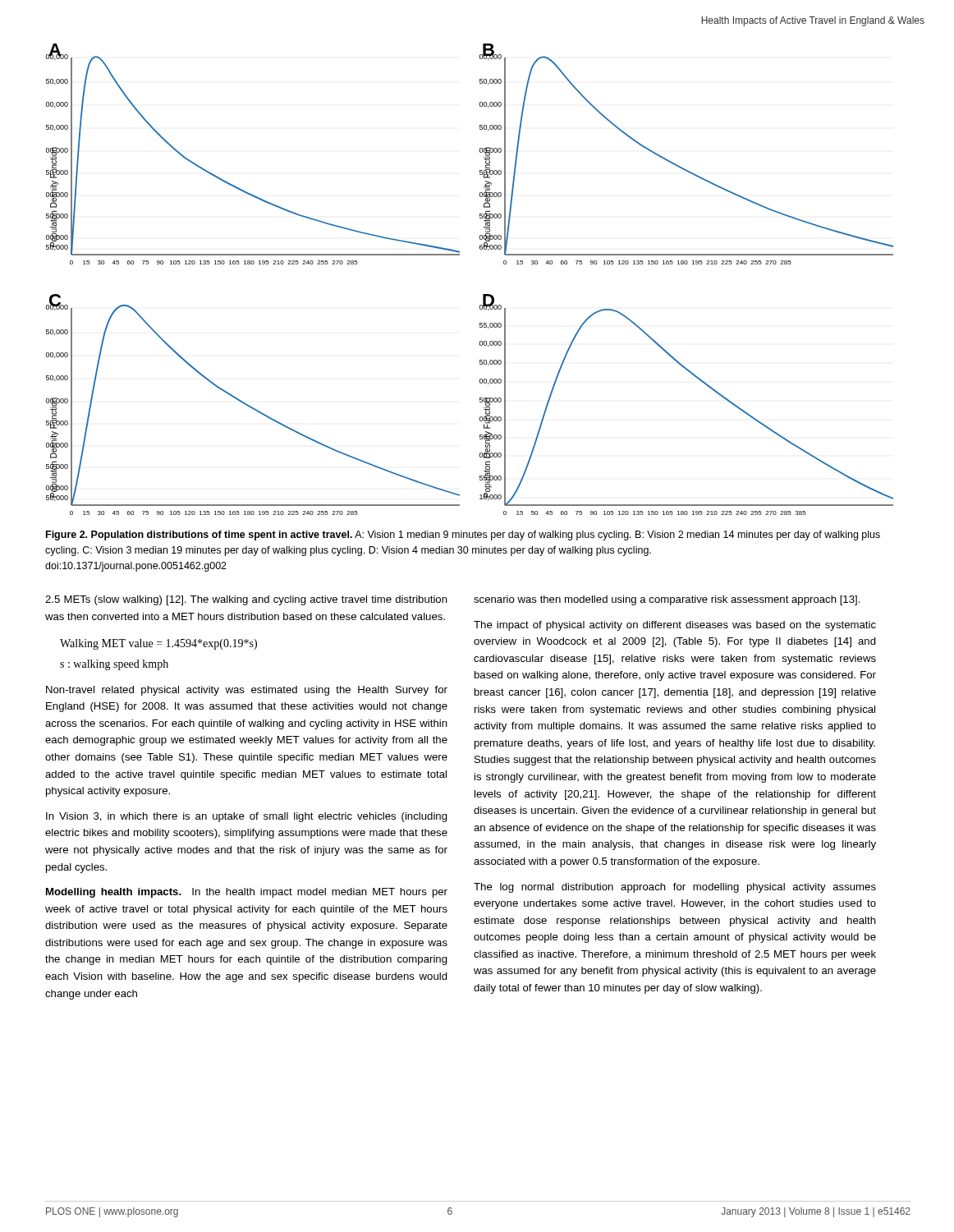Locate the block of text that opens with "The impact of physical activity on different"
The image size is (954, 1232).
pos(675,743)
